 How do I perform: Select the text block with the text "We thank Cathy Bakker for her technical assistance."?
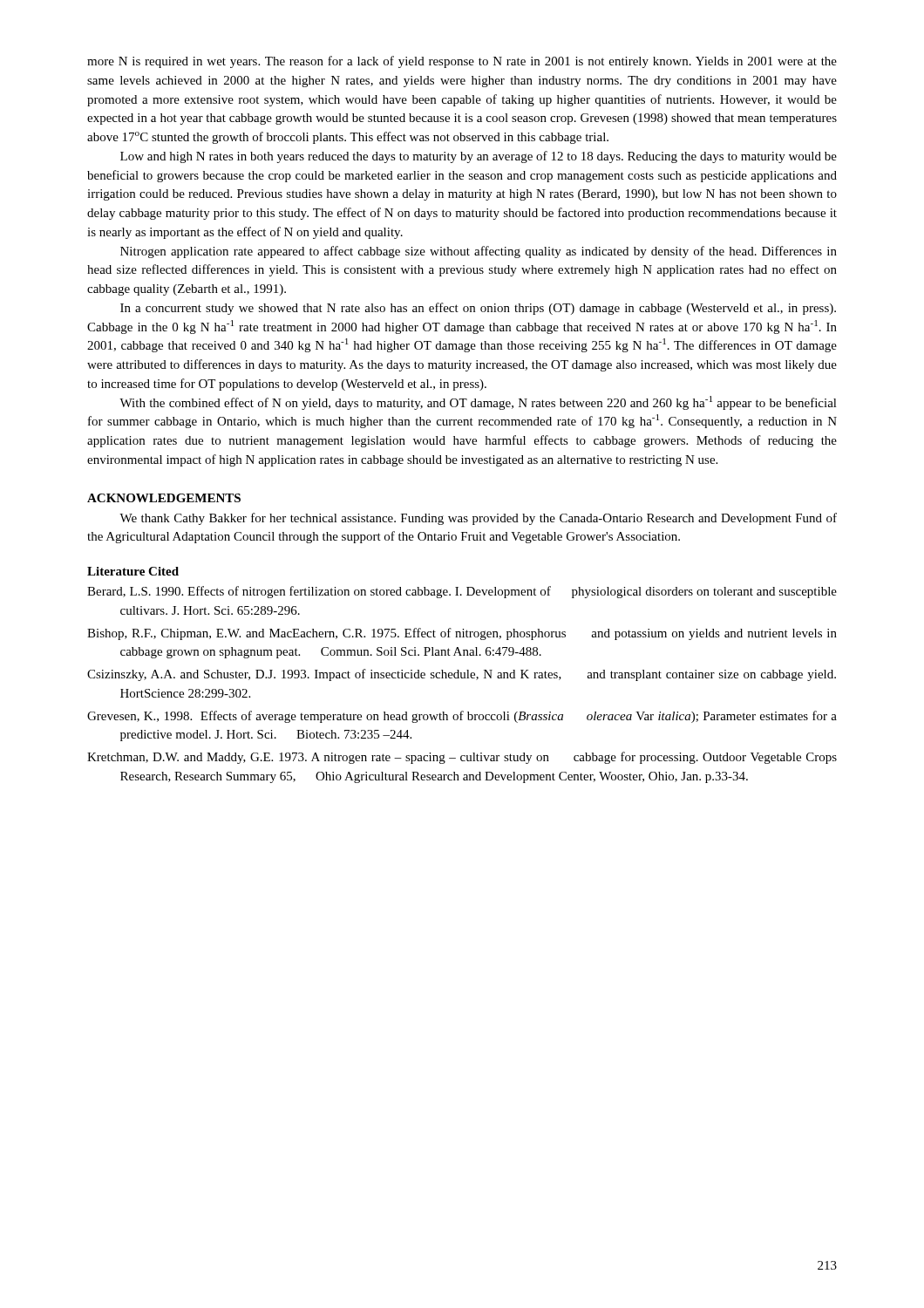[x=462, y=528]
